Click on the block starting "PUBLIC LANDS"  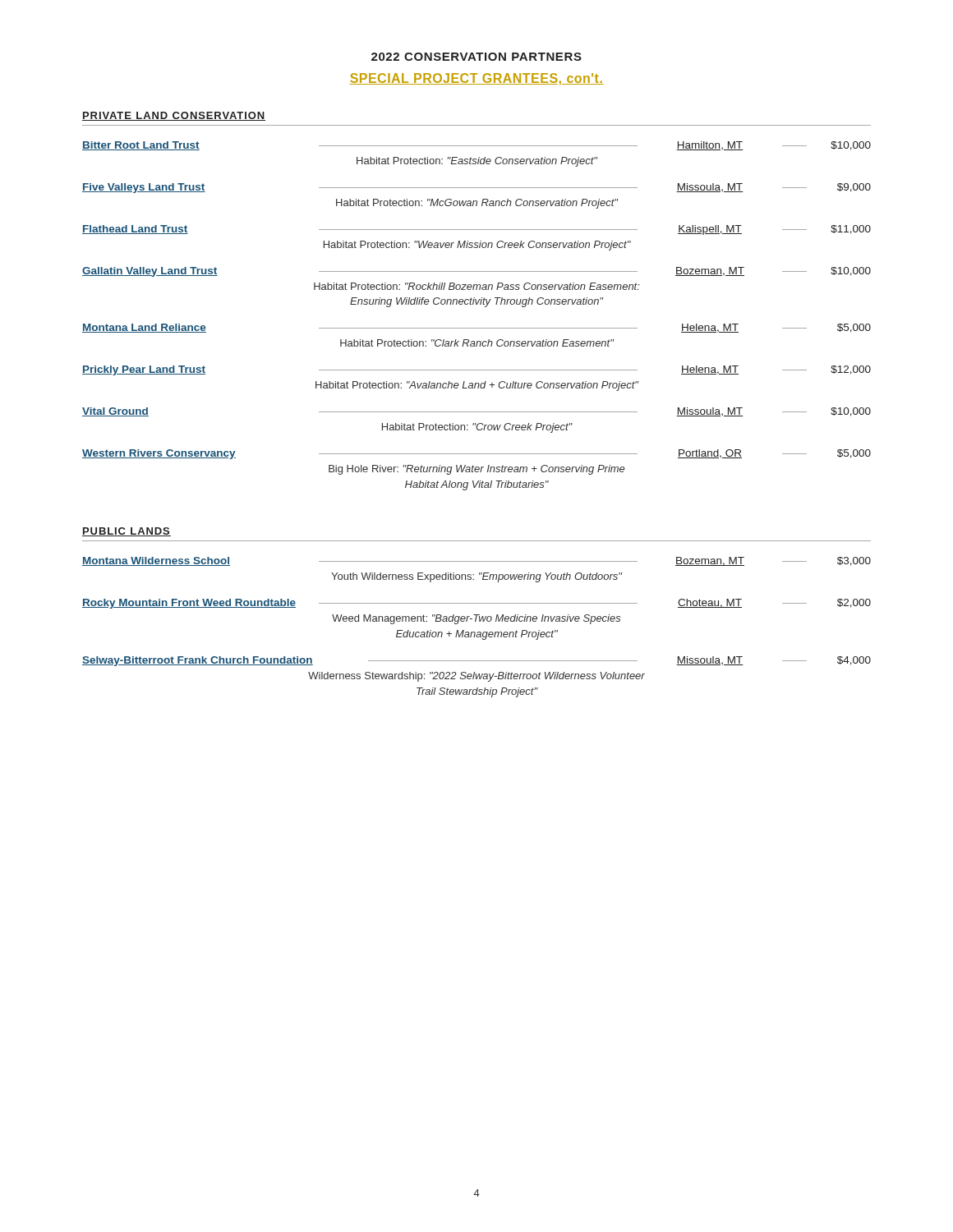pyautogui.click(x=126, y=531)
